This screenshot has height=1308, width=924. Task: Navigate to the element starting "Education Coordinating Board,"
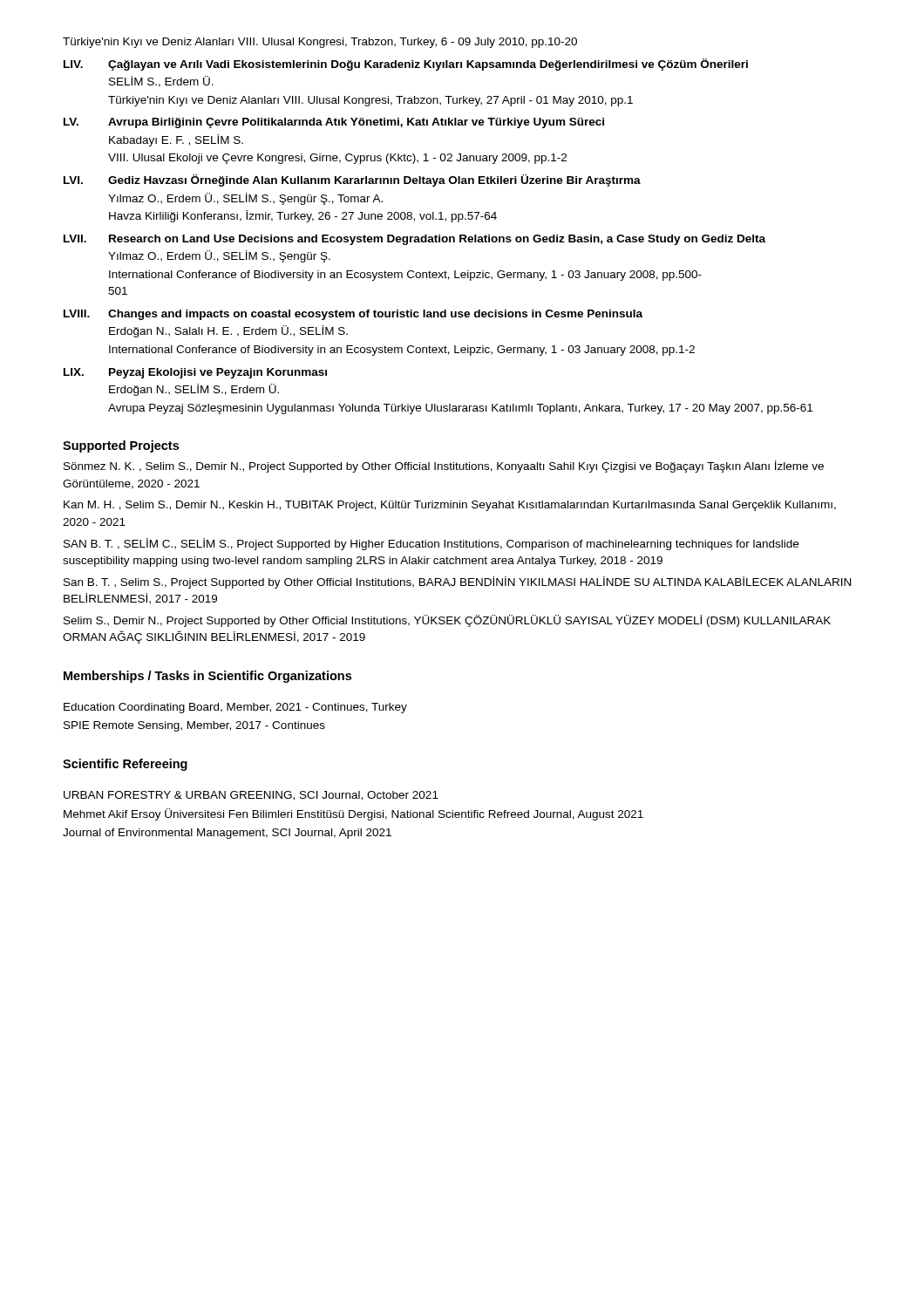[235, 707]
